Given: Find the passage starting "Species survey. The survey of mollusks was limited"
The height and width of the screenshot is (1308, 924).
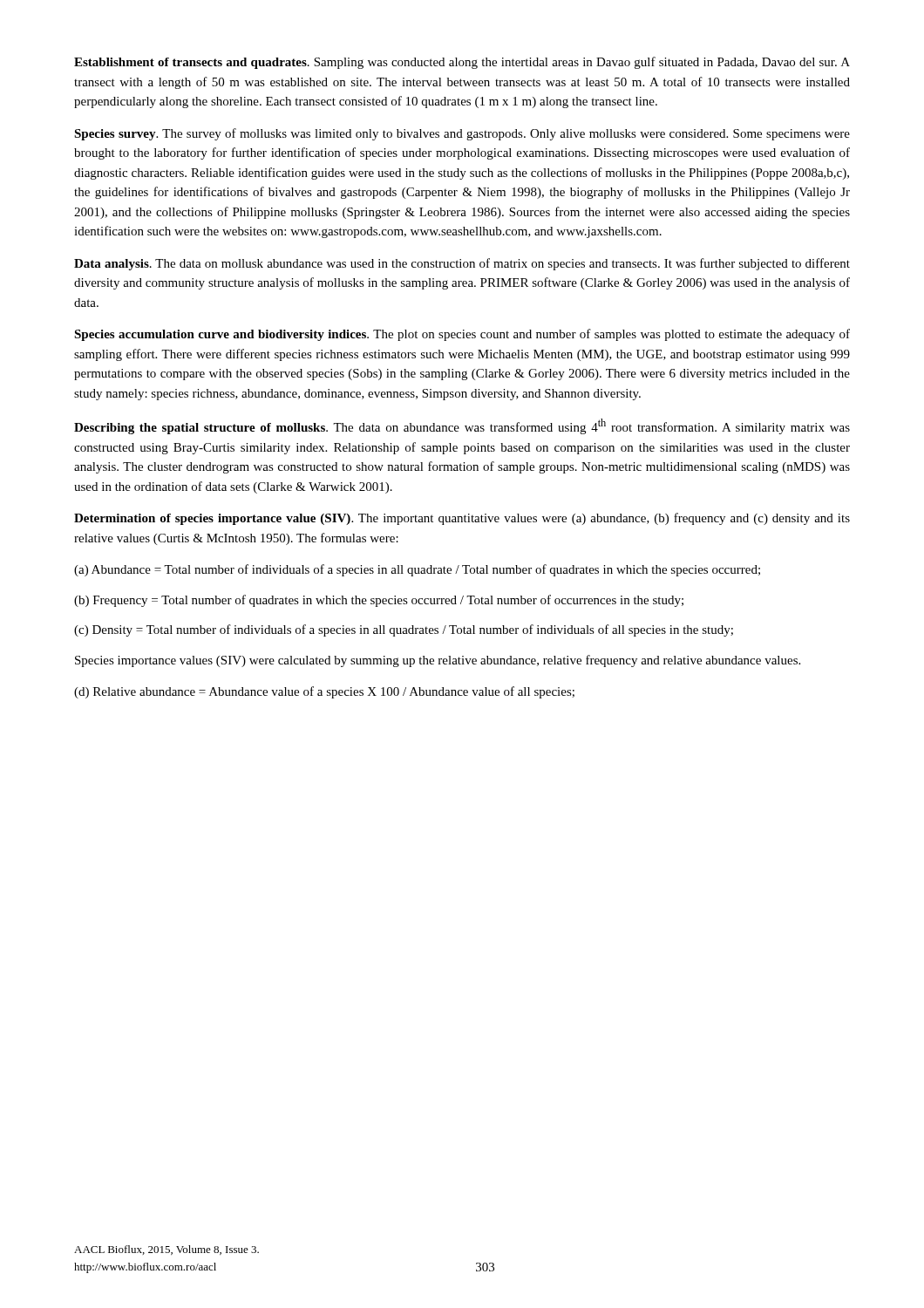Looking at the screenshot, I should point(462,182).
